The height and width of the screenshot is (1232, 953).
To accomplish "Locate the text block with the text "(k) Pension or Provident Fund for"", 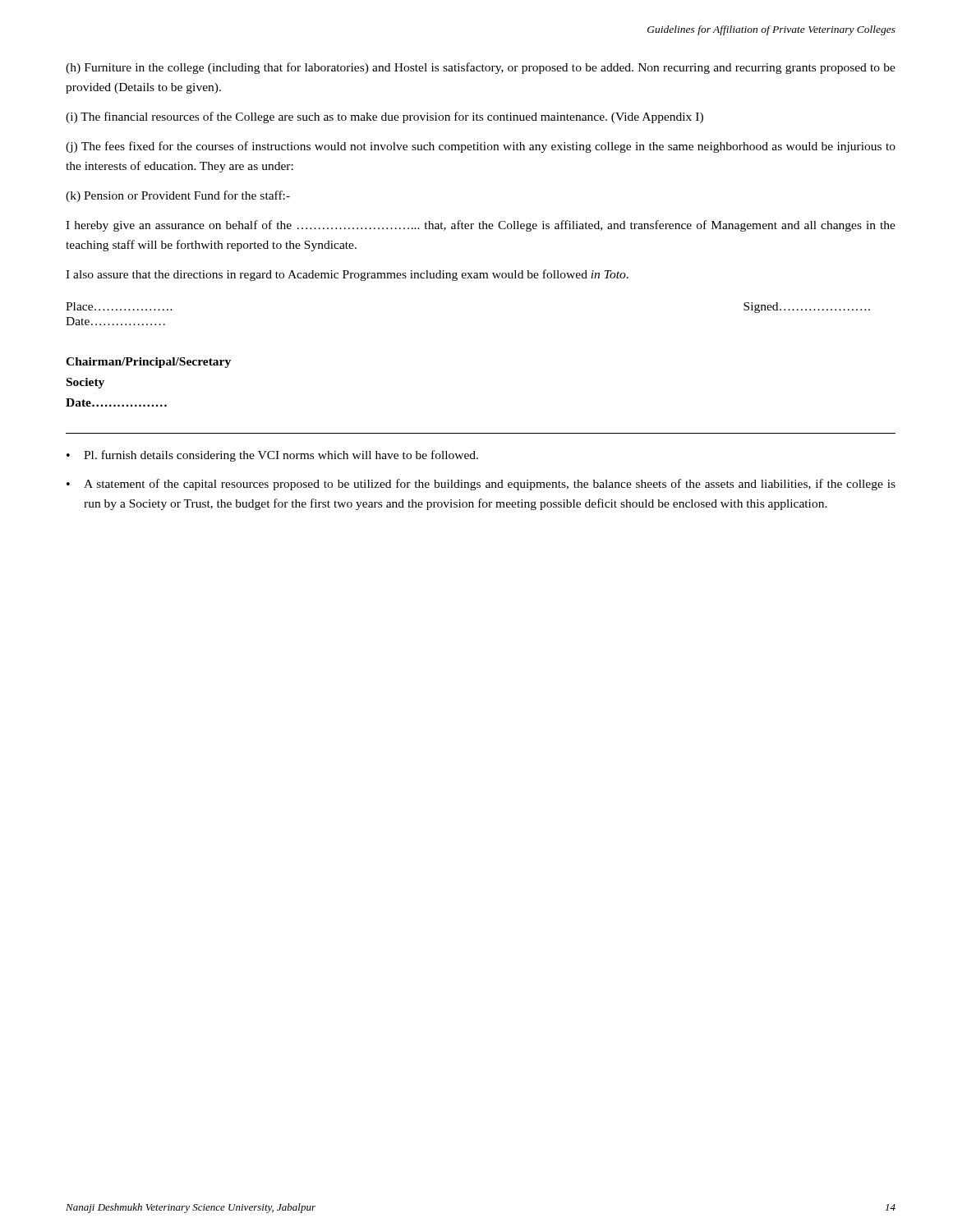I will coord(178,195).
